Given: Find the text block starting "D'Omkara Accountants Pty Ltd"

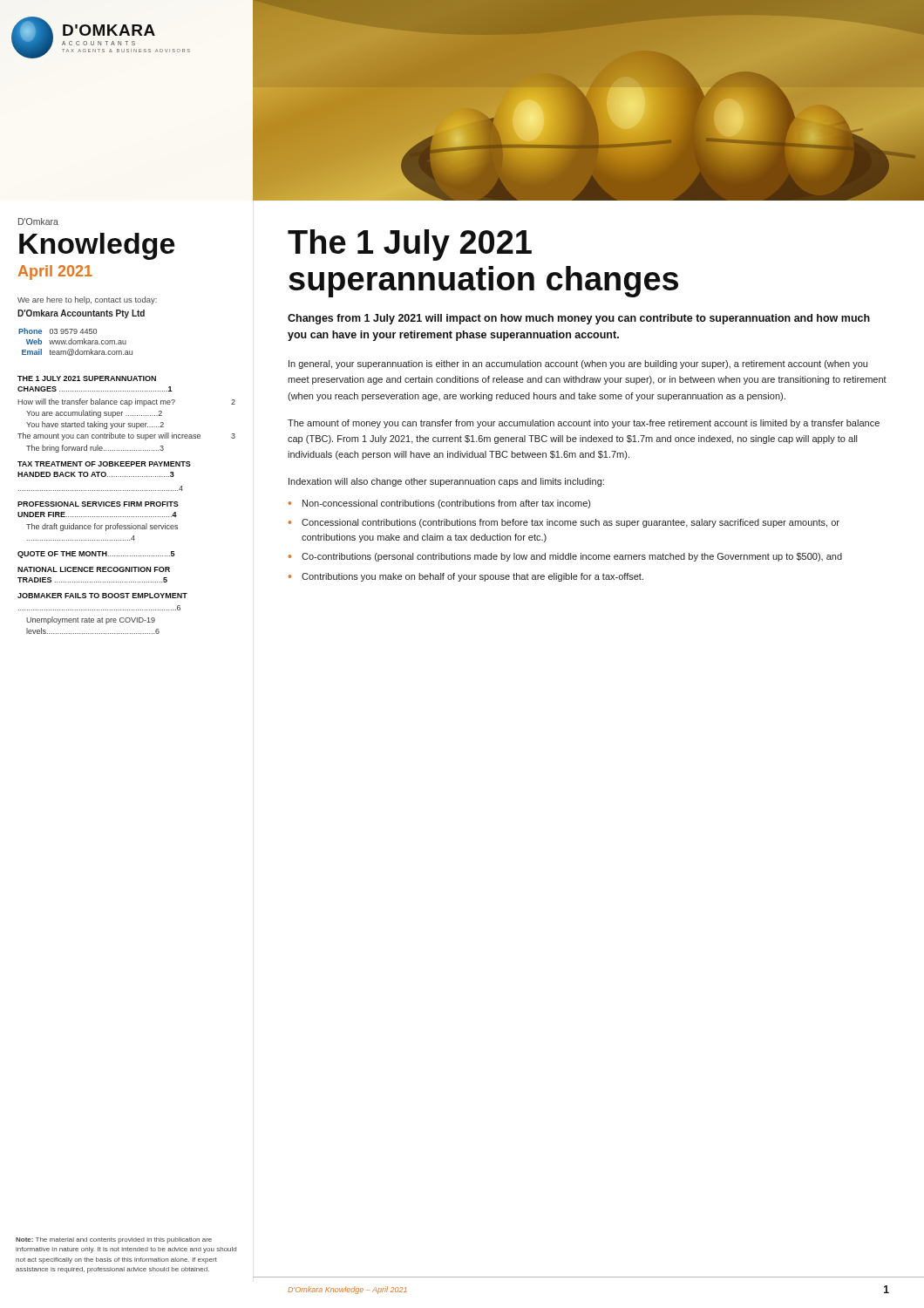Looking at the screenshot, I should (81, 313).
